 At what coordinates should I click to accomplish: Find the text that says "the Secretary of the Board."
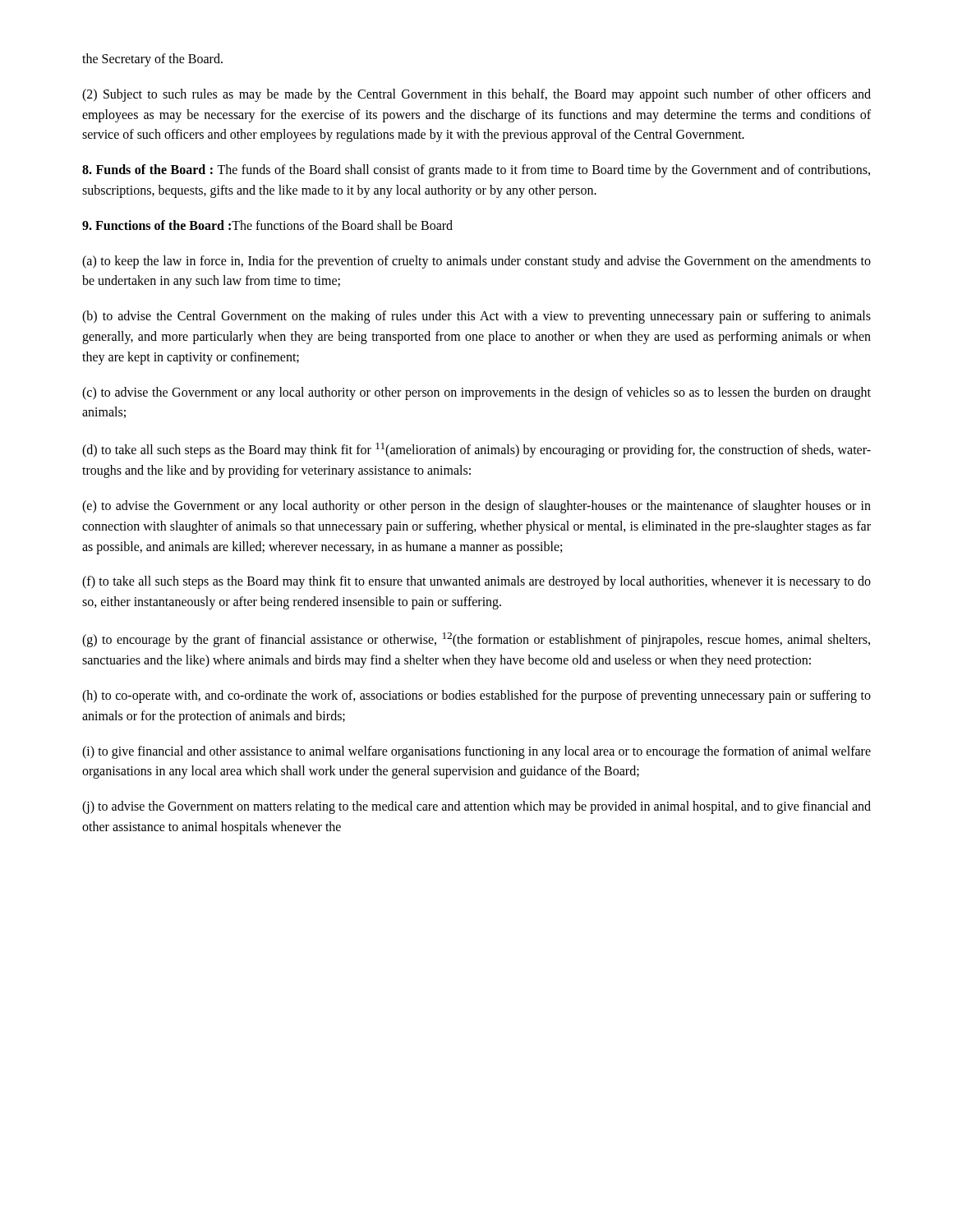coord(153,59)
